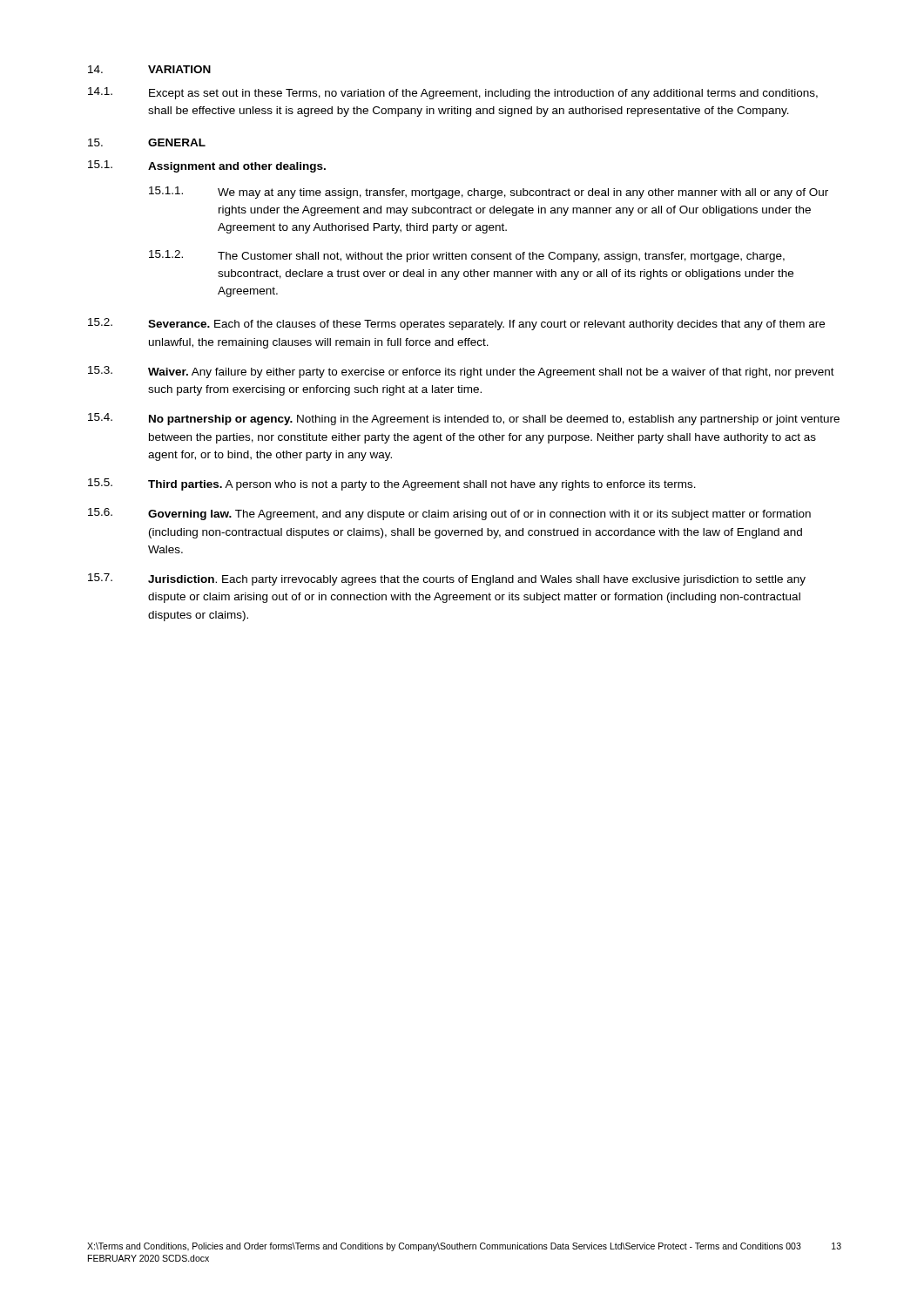Screen dimensions: 1307x924
Task: Locate the block of text that opens with "7. Jurisdiction. Each party irrevocably"
Action: 464,597
